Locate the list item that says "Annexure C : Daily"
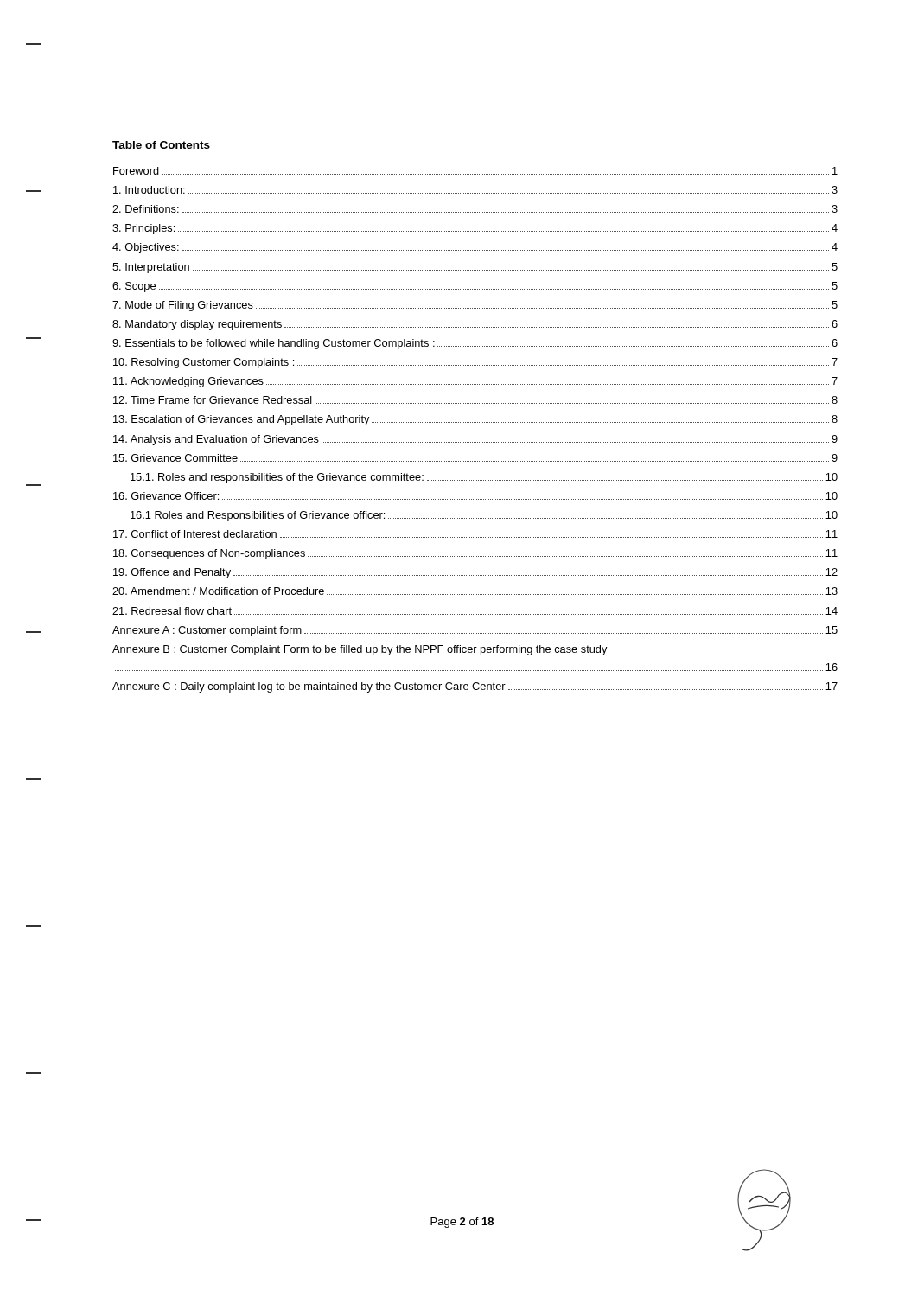 pos(475,686)
